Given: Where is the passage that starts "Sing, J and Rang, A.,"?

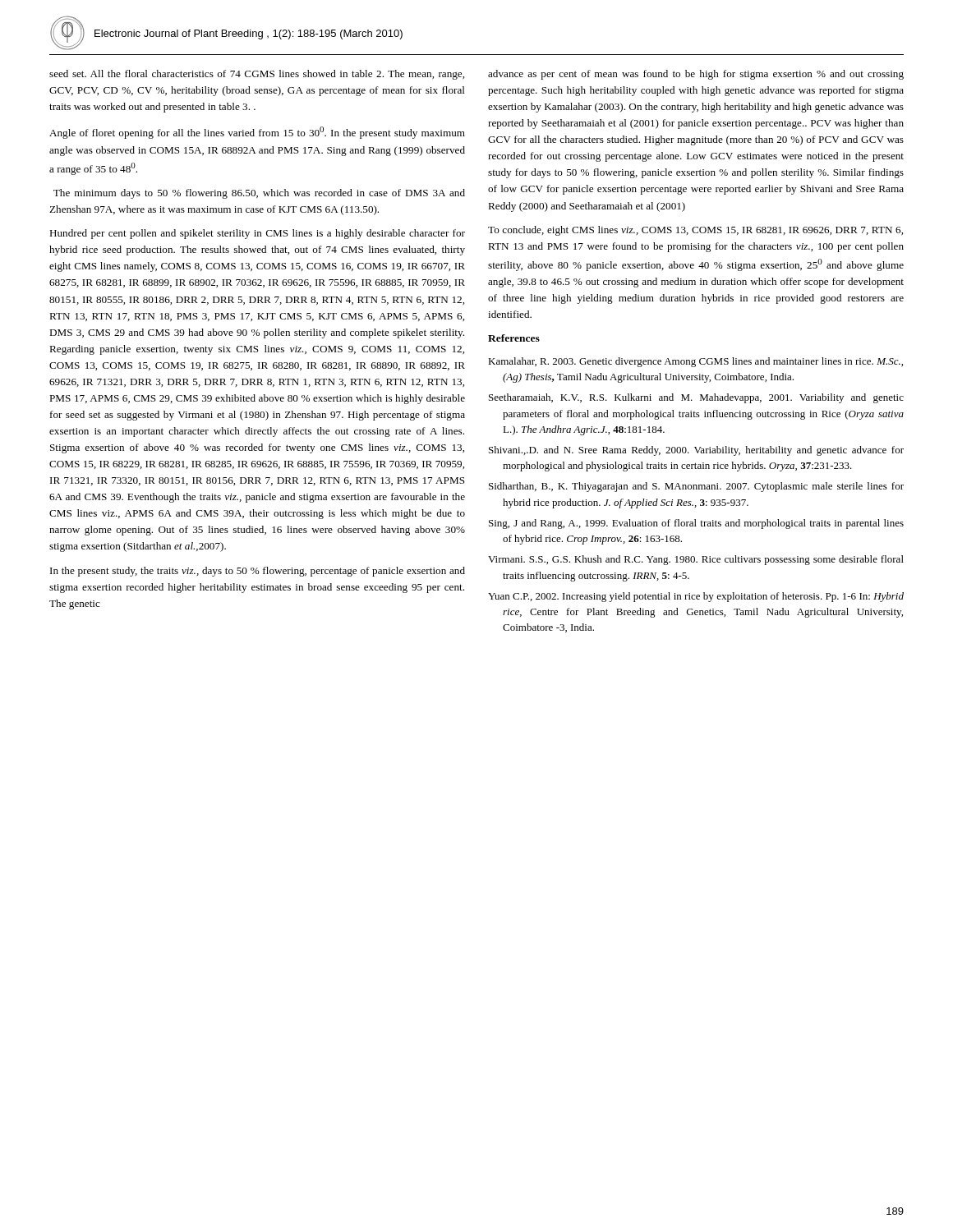Looking at the screenshot, I should pos(696,531).
